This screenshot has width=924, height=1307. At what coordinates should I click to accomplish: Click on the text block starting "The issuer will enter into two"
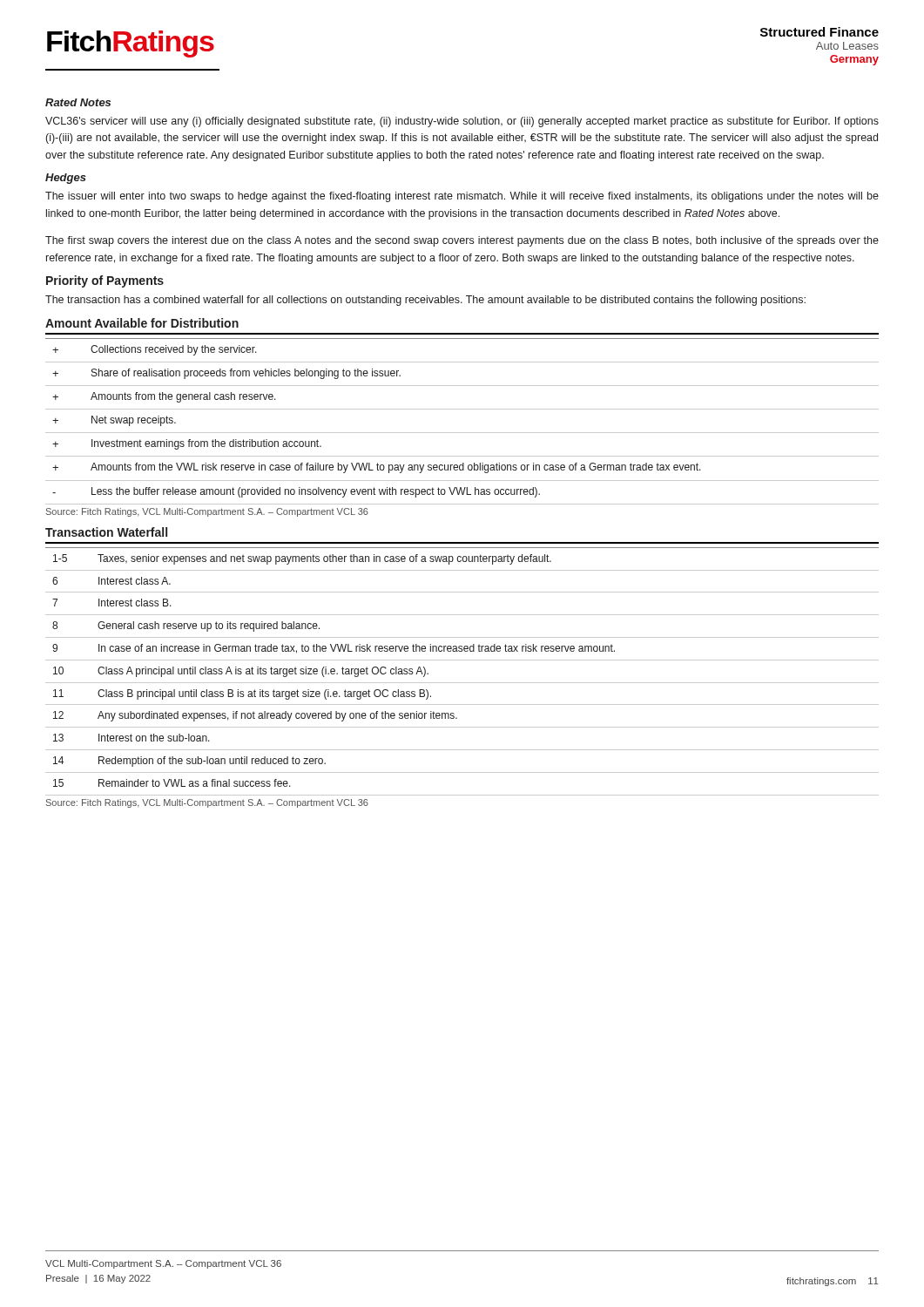click(462, 205)
